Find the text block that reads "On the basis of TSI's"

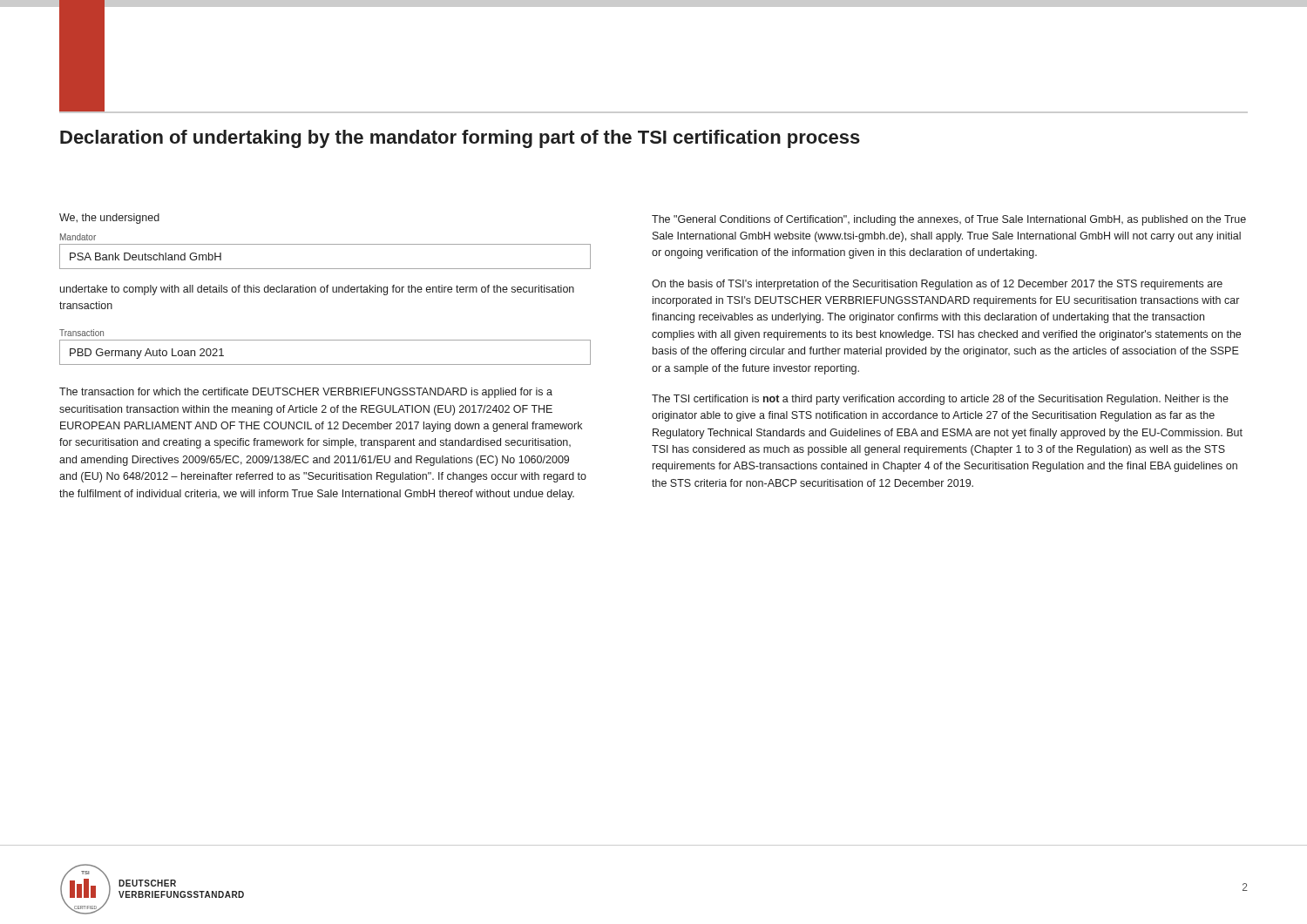pos(950,326)
